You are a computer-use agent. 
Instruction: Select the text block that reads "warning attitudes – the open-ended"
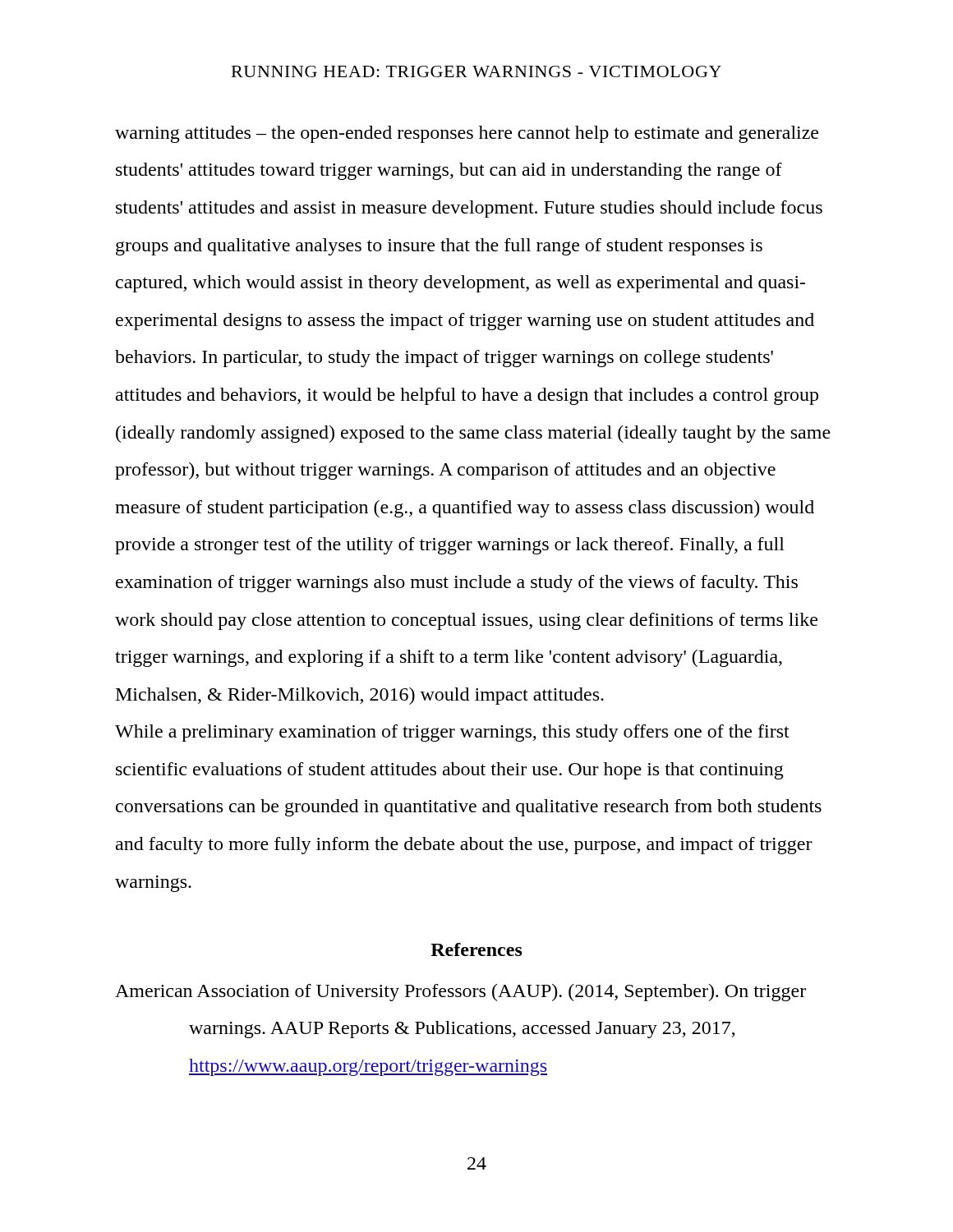[467, 134]
